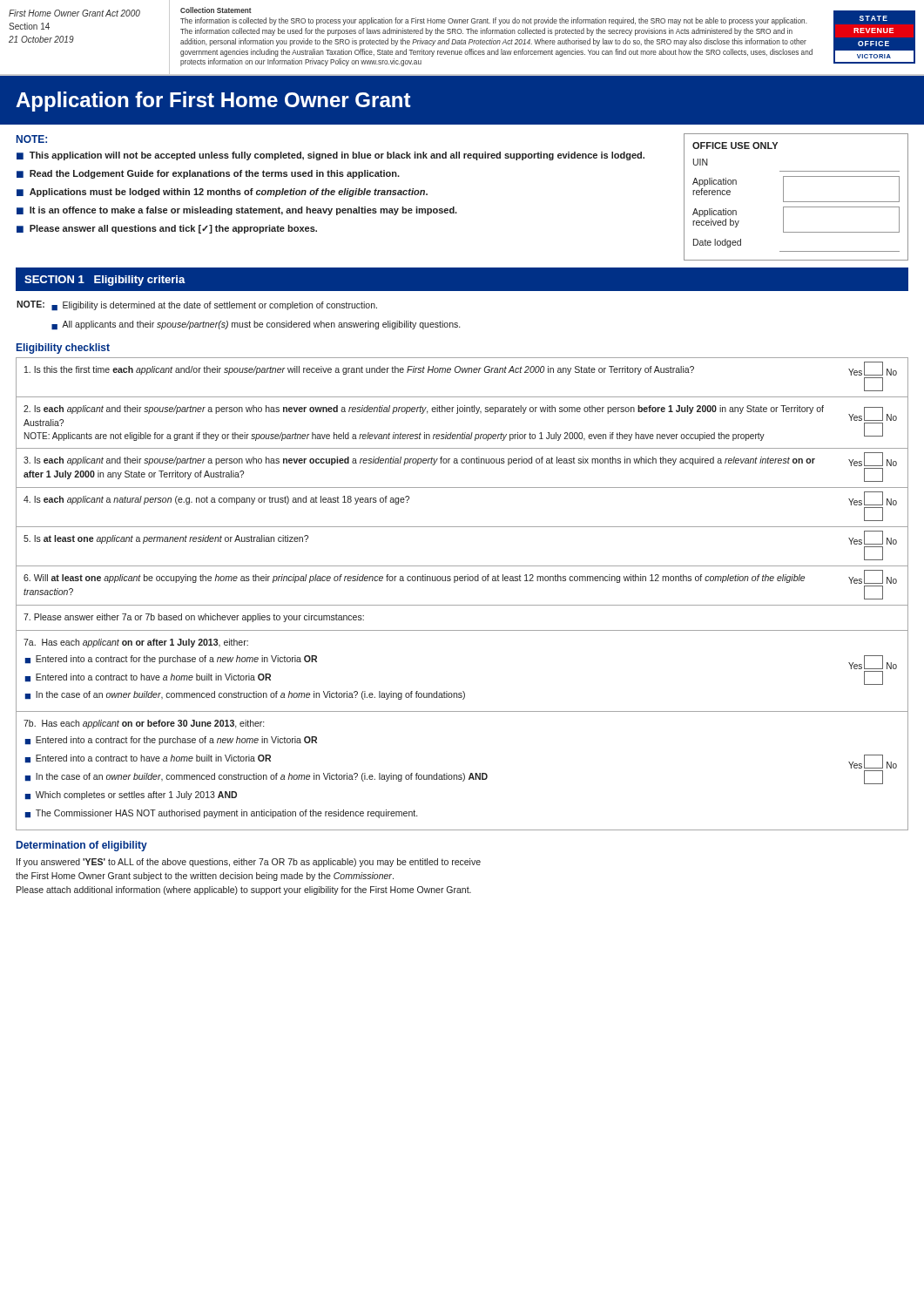Find the logo
This screenshot has height=1307, width=924.
tap(874, 37)
